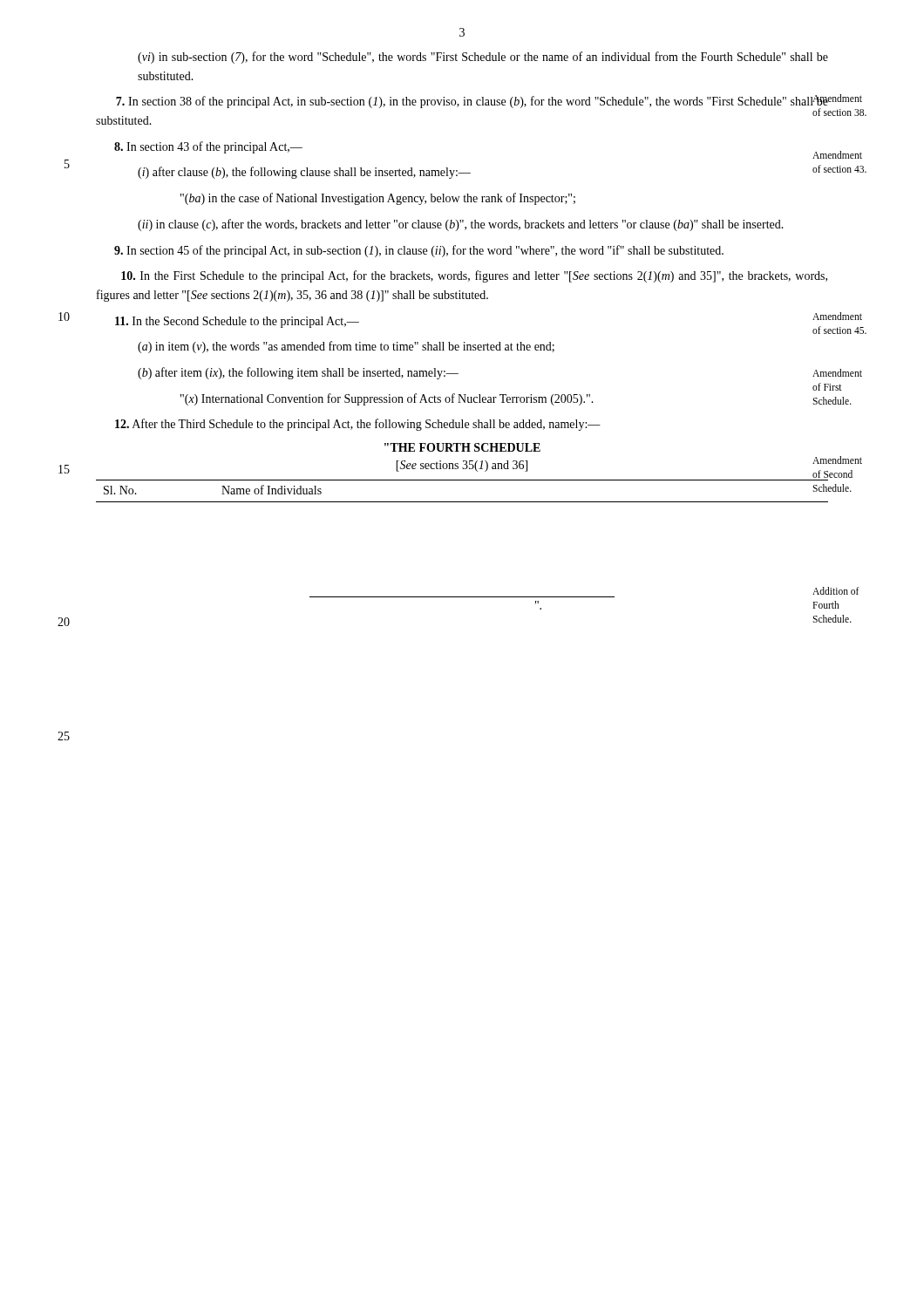Find the list item that says "(vi) in sub-section (7), for the word"
Image resolution: width=924 pixels, height=1308 pixels.
click(x=483, y=67)
